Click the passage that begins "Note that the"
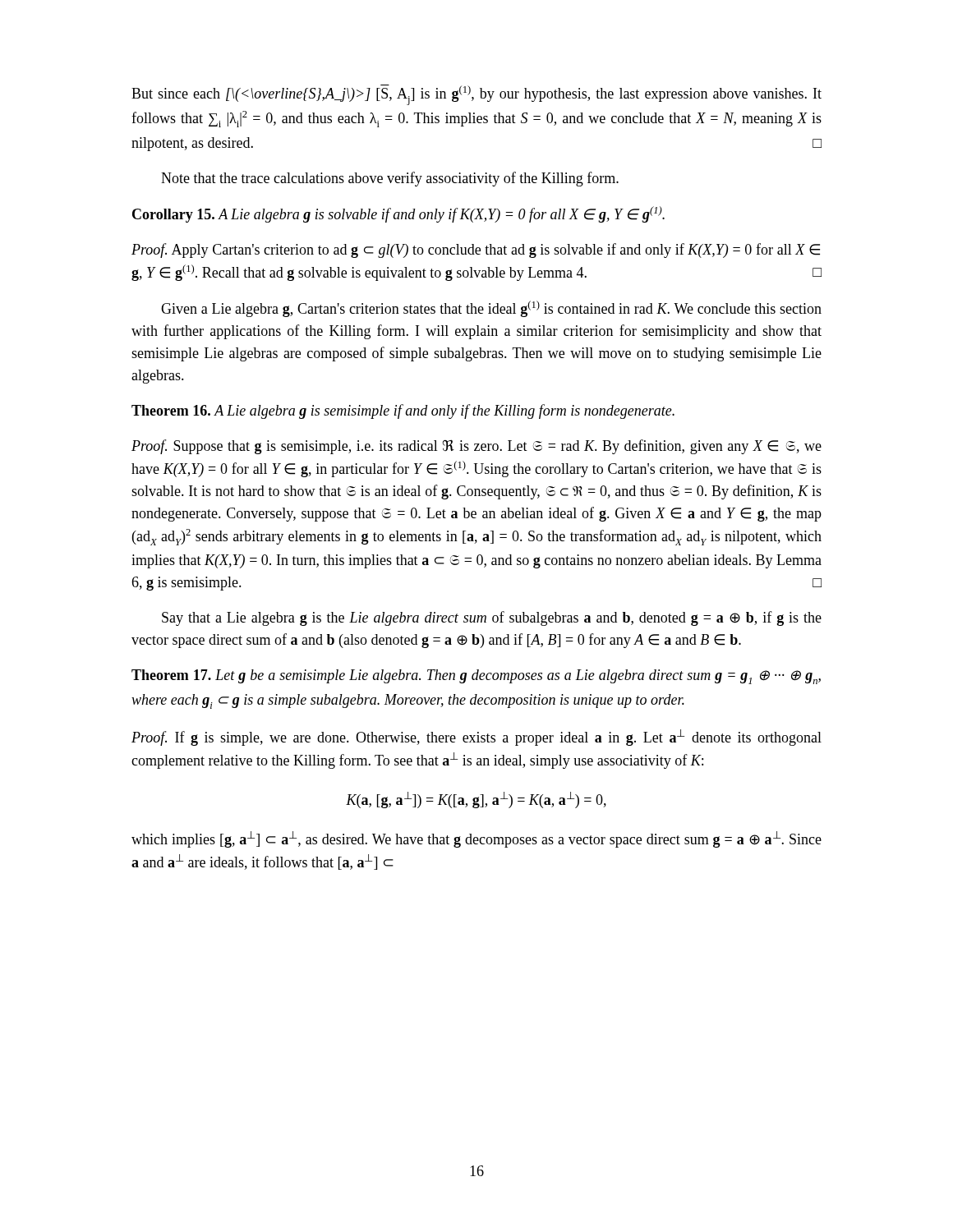Viewport: 953px width, 1232px height. tap(390, 178)
